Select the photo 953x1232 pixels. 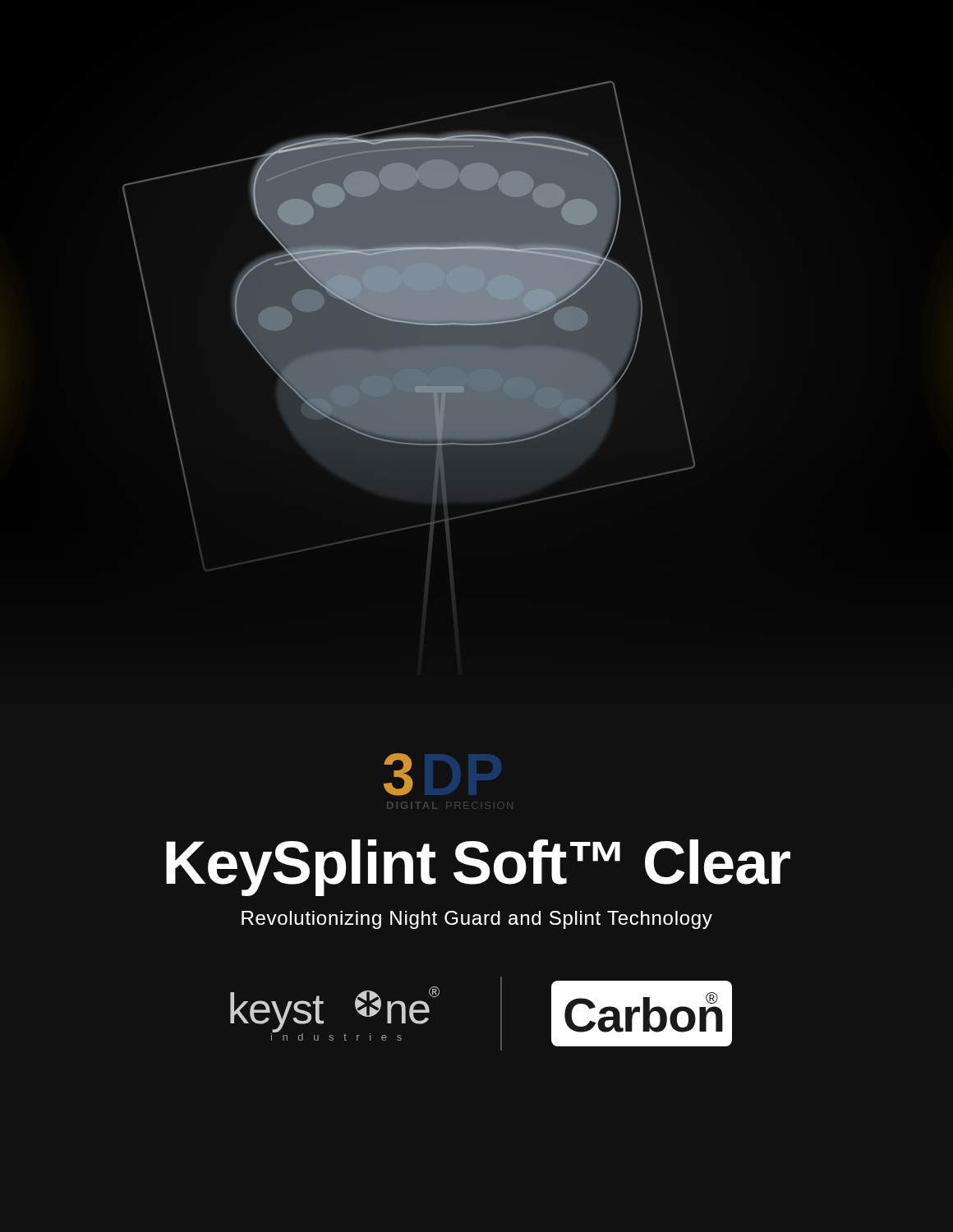point(476,357)
